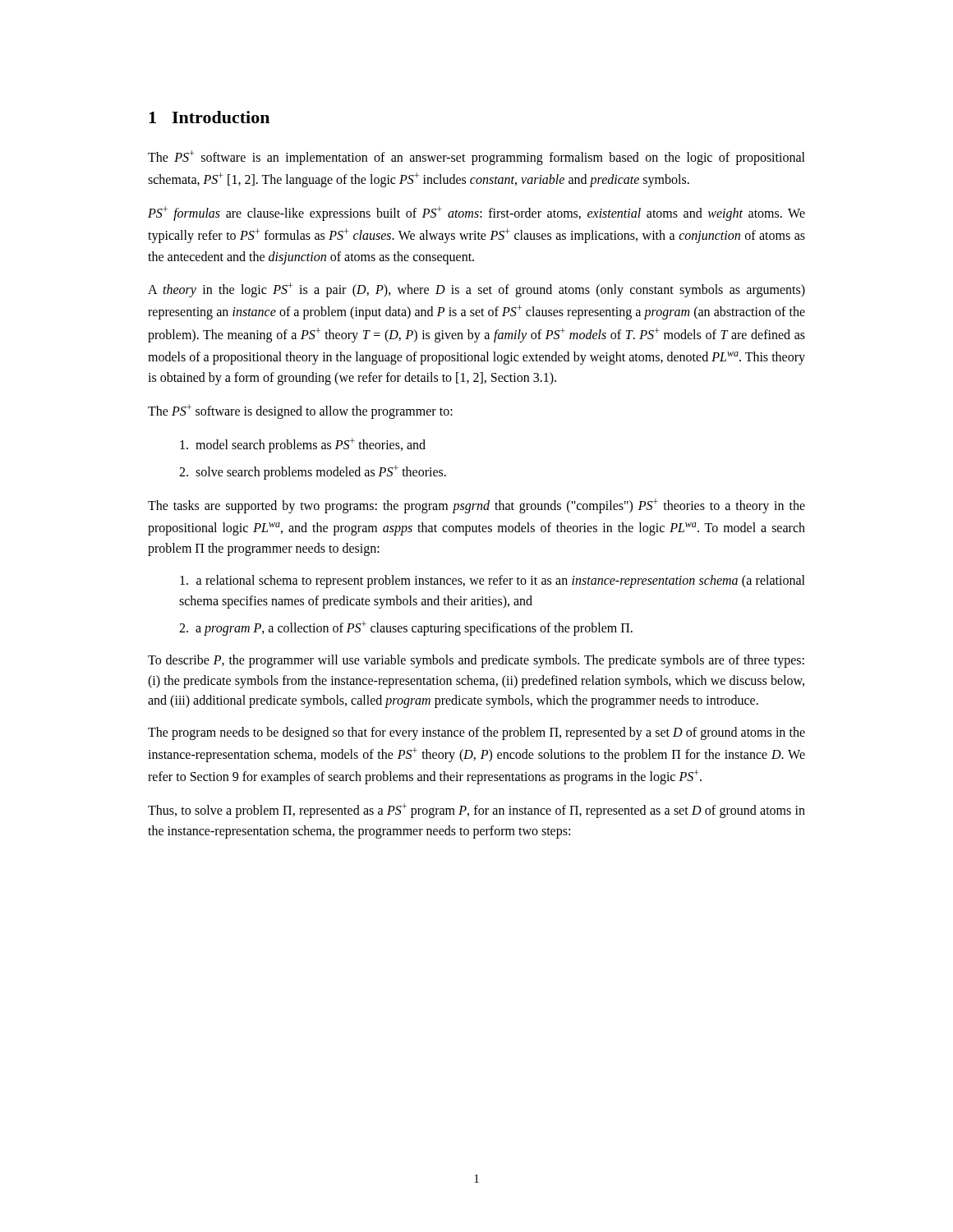This screenshot has height=1232, width=953.
Task: Select the text block with the text "A theory in the"
Action: 476,333
